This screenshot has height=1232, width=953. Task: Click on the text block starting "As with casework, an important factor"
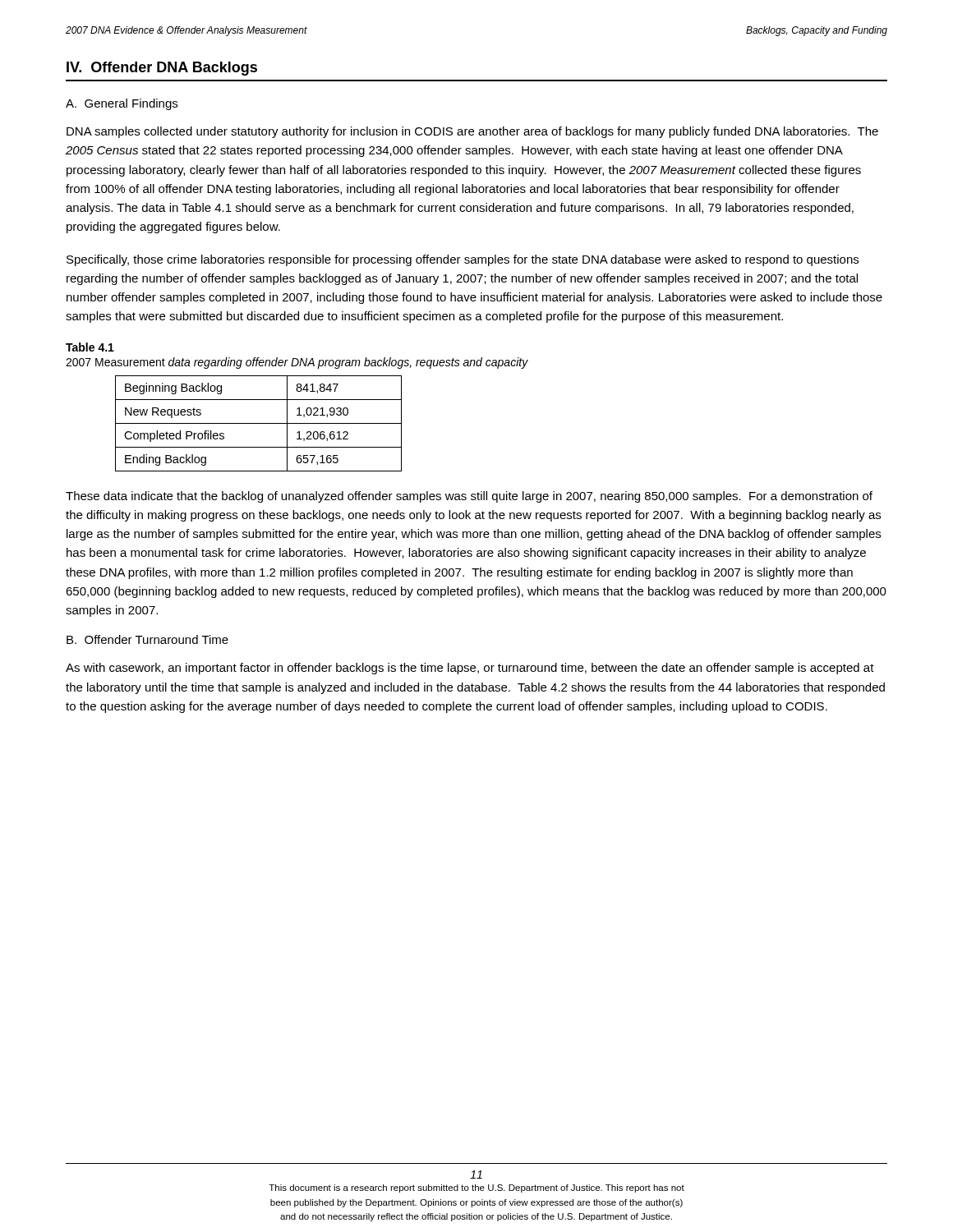pos(476,687)
